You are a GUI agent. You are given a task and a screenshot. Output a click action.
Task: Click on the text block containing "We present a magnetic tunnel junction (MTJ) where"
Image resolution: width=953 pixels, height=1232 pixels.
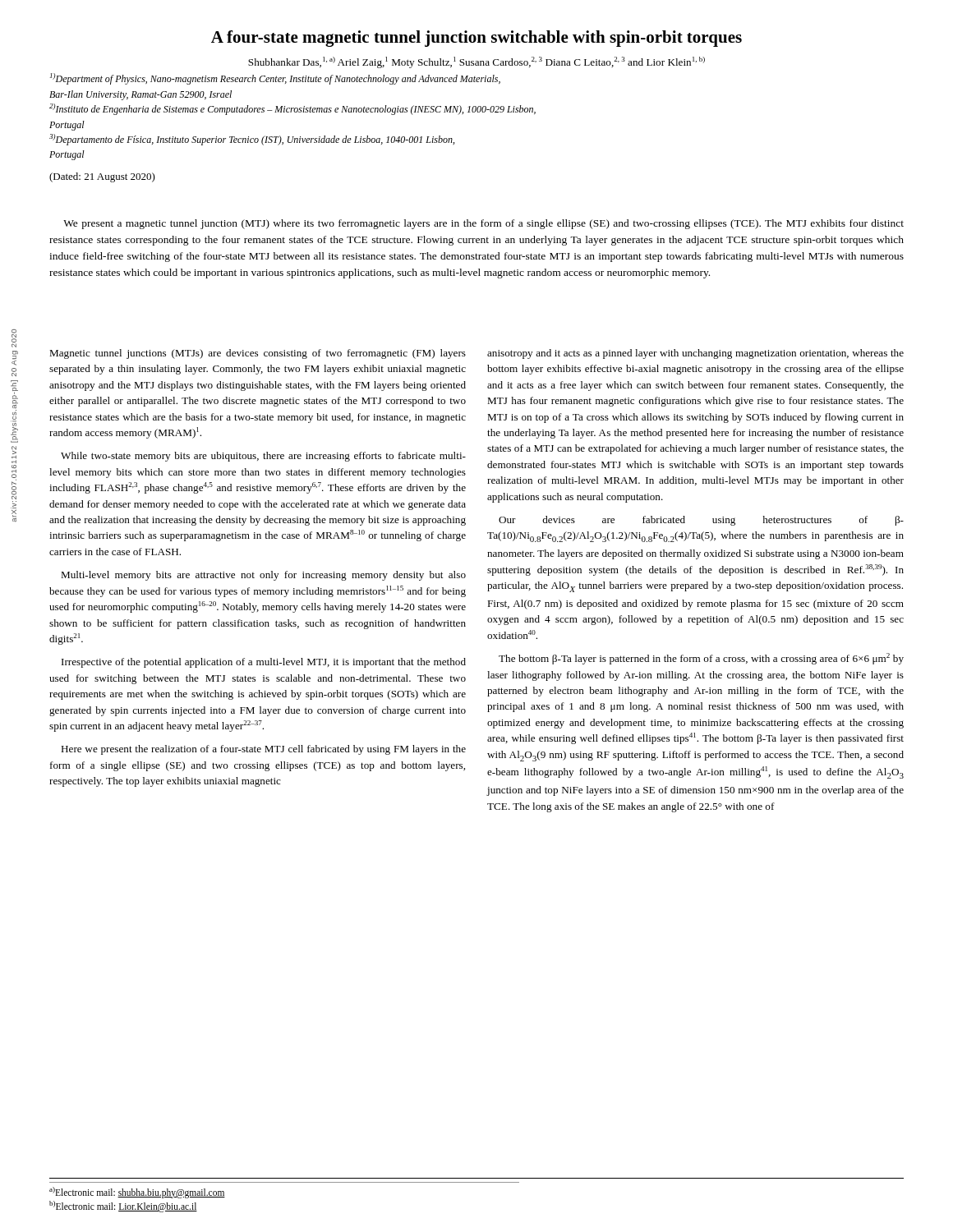pyautogui.click(x=476, y=247)
